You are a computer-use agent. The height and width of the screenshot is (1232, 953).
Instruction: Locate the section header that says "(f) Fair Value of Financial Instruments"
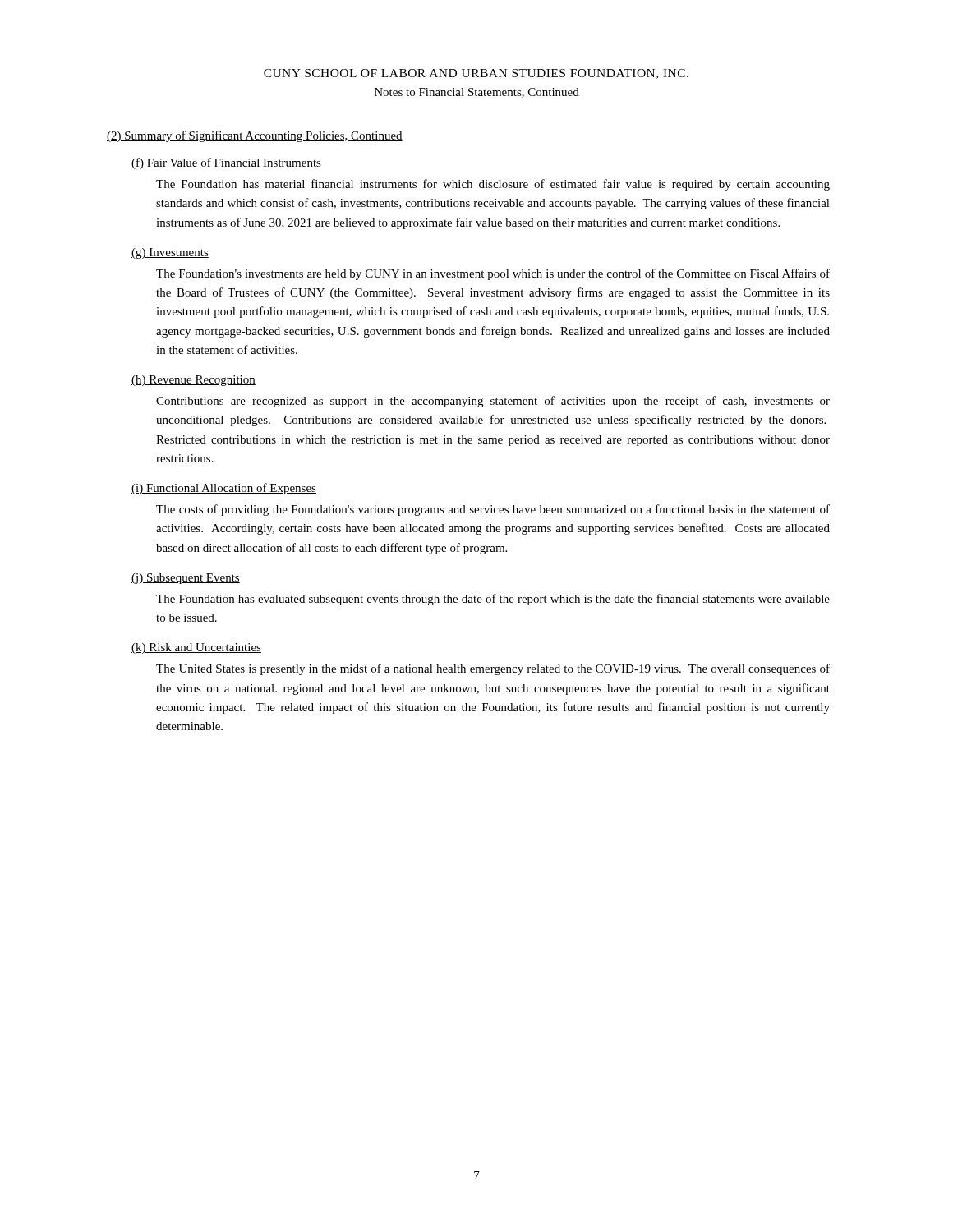pyautogui.click(x=226, y=163)
